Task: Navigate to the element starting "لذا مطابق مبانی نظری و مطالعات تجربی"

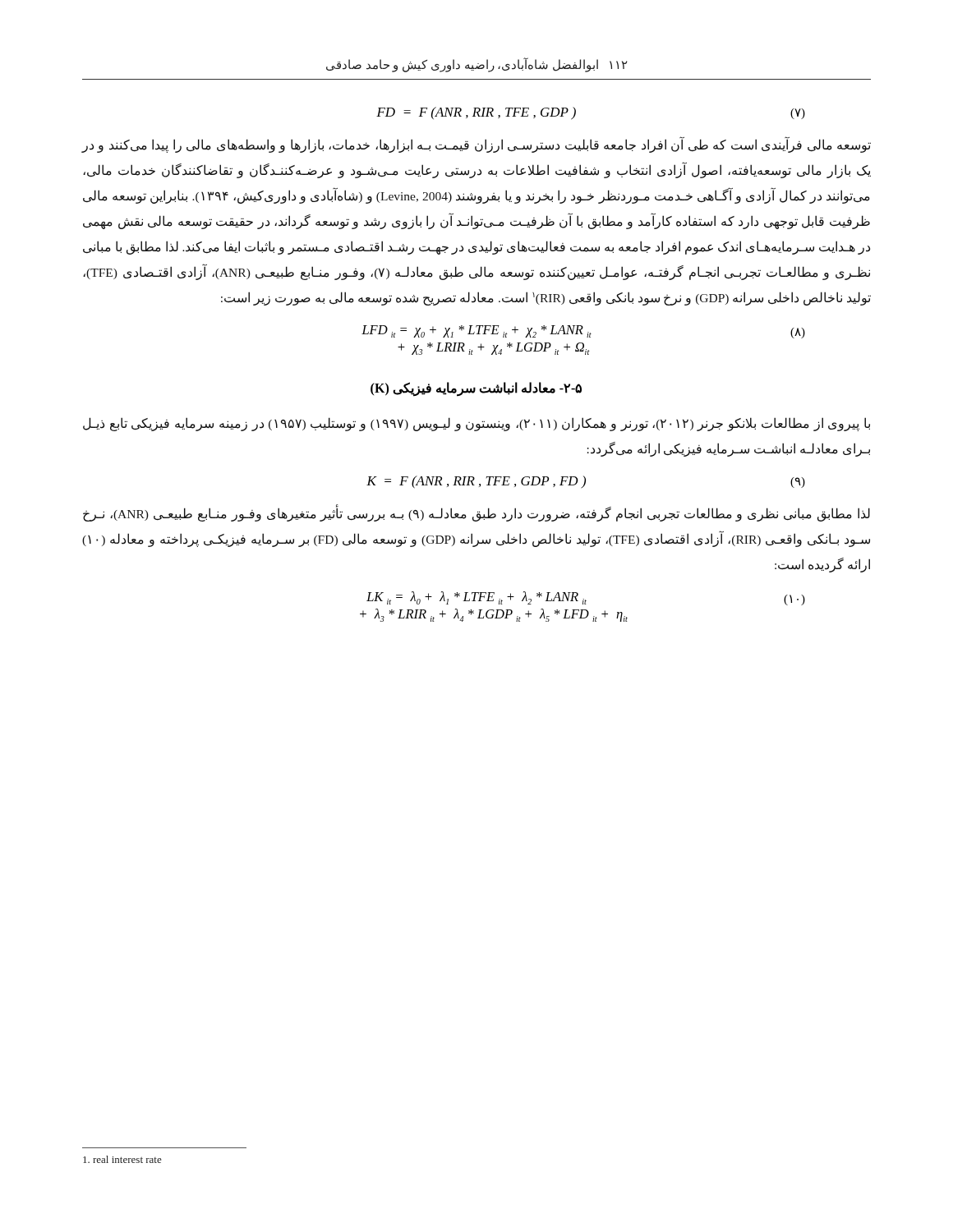Action: pos(476,539)
